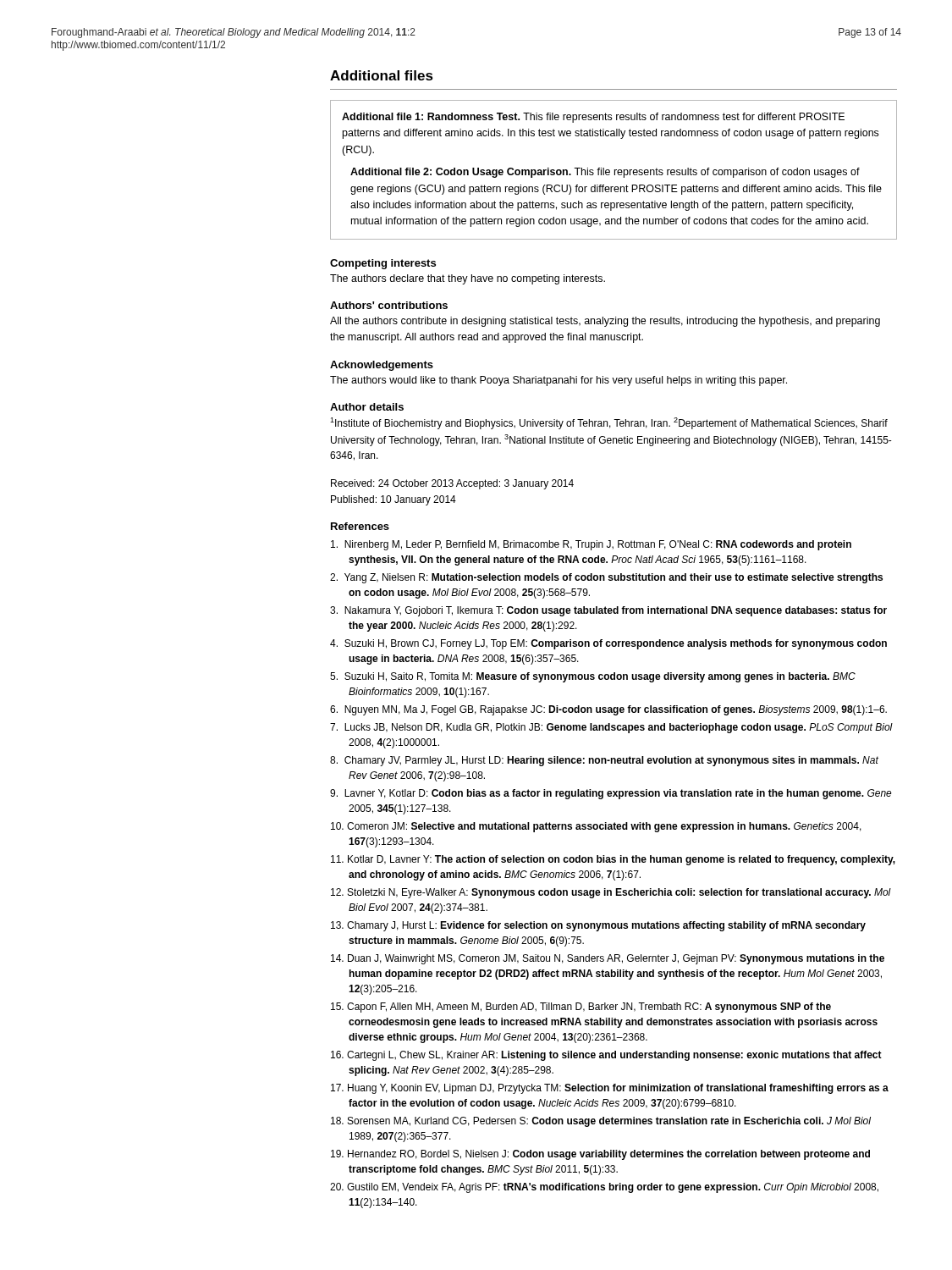Viewport: 952px width, 1270px height.
Task: Select the section header containing "Competing interests"
Action: [383, 263]
